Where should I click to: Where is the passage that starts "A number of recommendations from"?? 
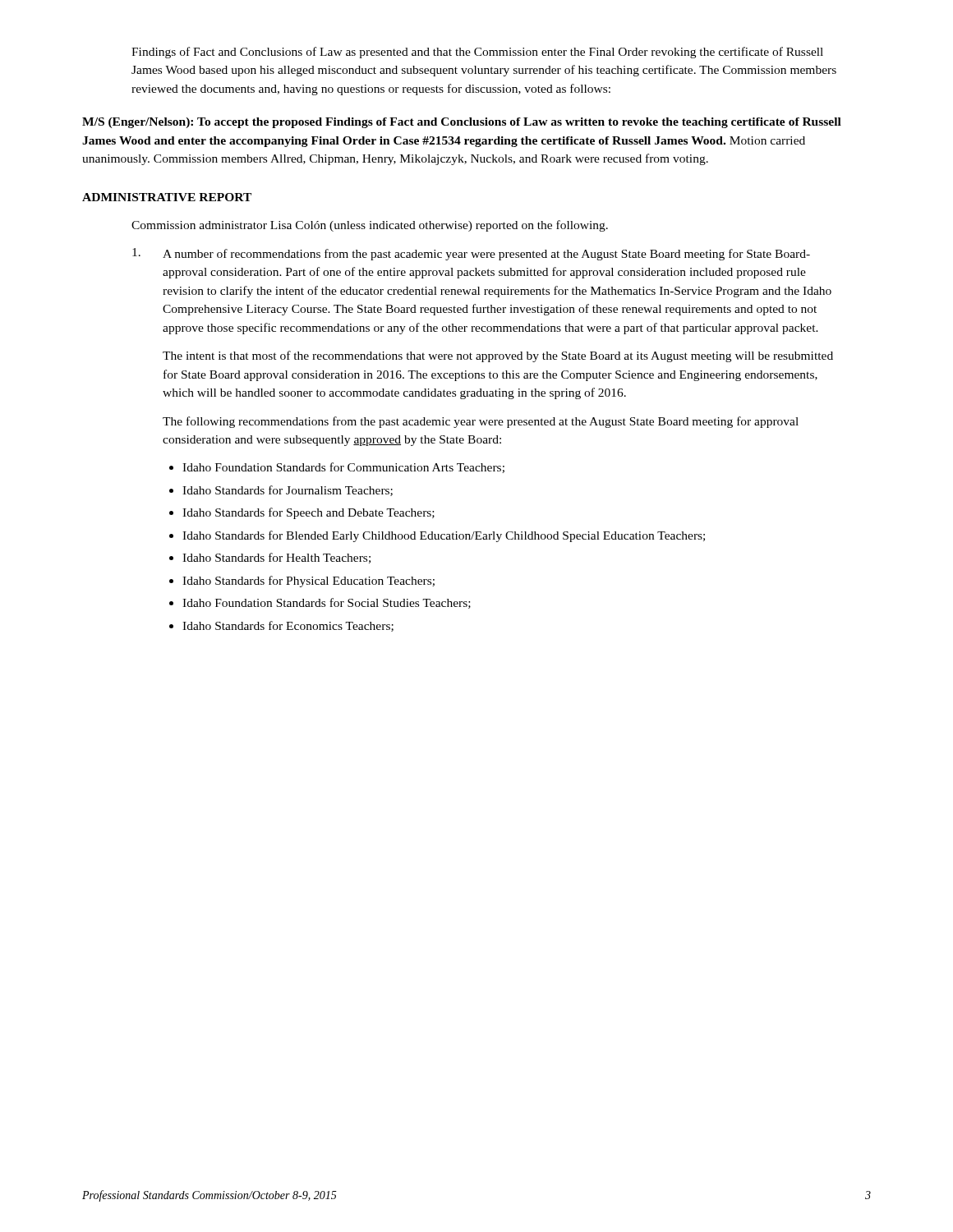[x=485, y=443]
